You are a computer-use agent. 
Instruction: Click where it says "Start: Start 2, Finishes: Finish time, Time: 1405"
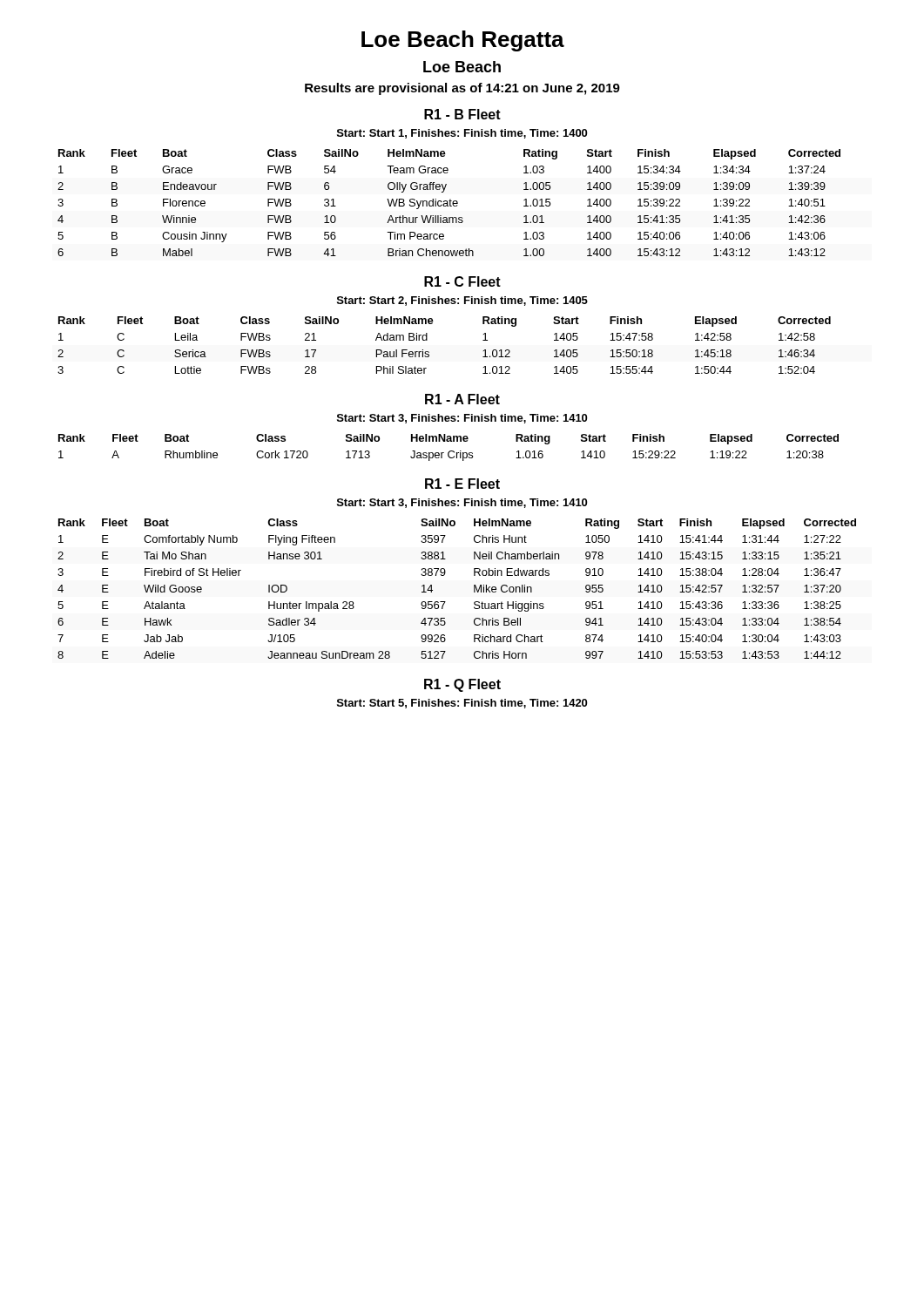(x=462, y=300)
